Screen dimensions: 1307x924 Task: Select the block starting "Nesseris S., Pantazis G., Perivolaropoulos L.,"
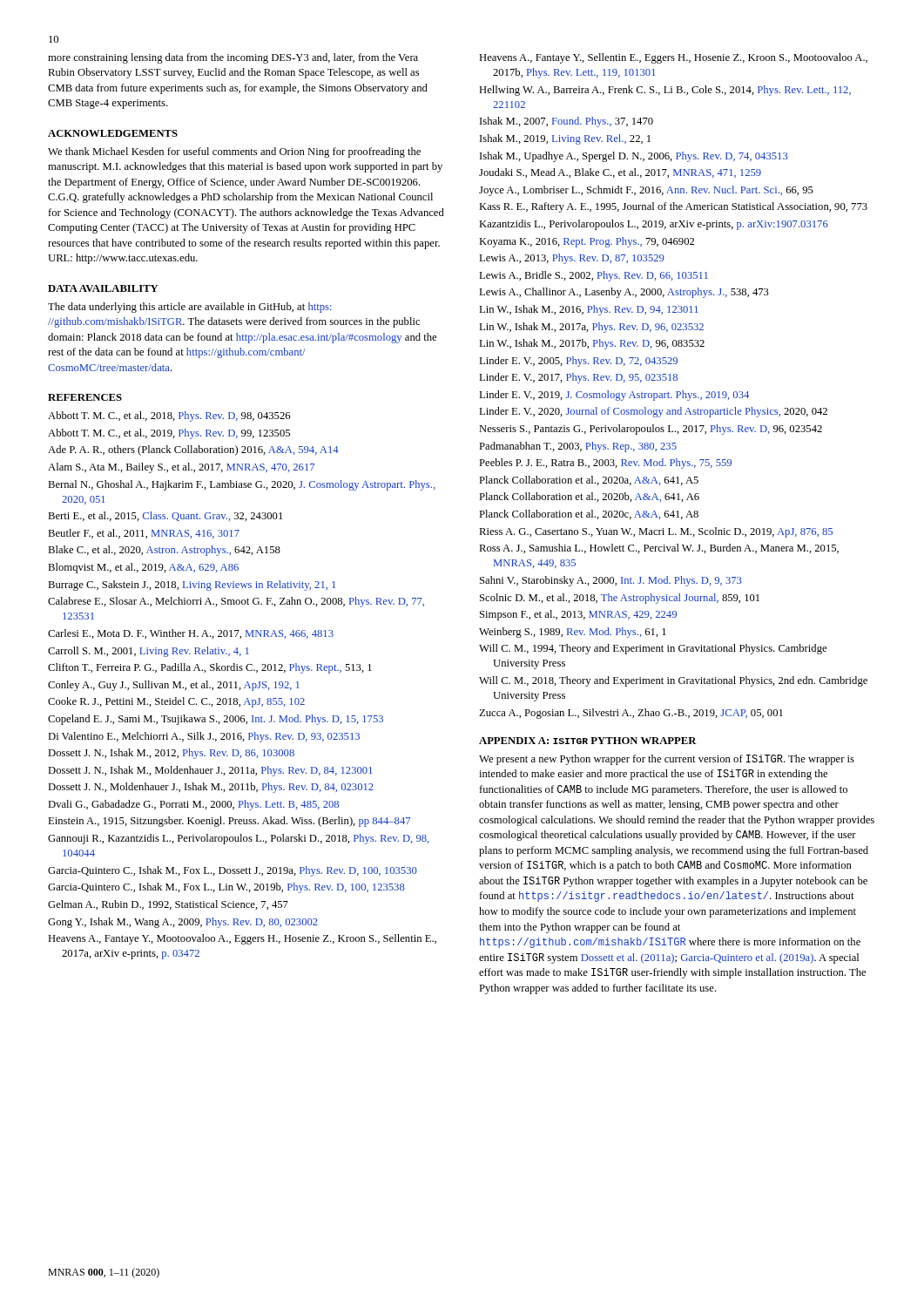[651, 429]
